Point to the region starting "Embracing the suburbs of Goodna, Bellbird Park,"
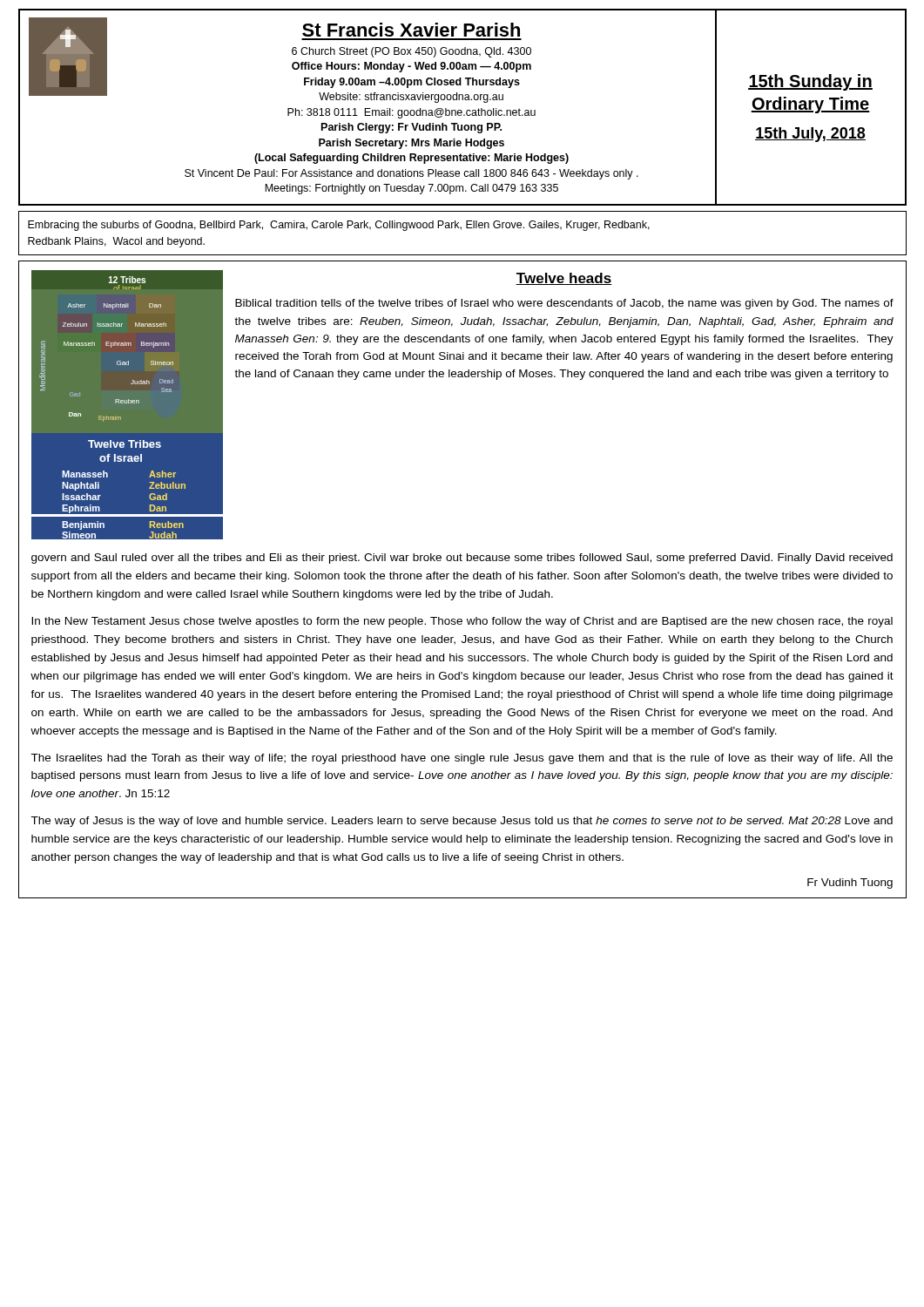The width and height of the screenshot is (924, 1307). [339, 233]
